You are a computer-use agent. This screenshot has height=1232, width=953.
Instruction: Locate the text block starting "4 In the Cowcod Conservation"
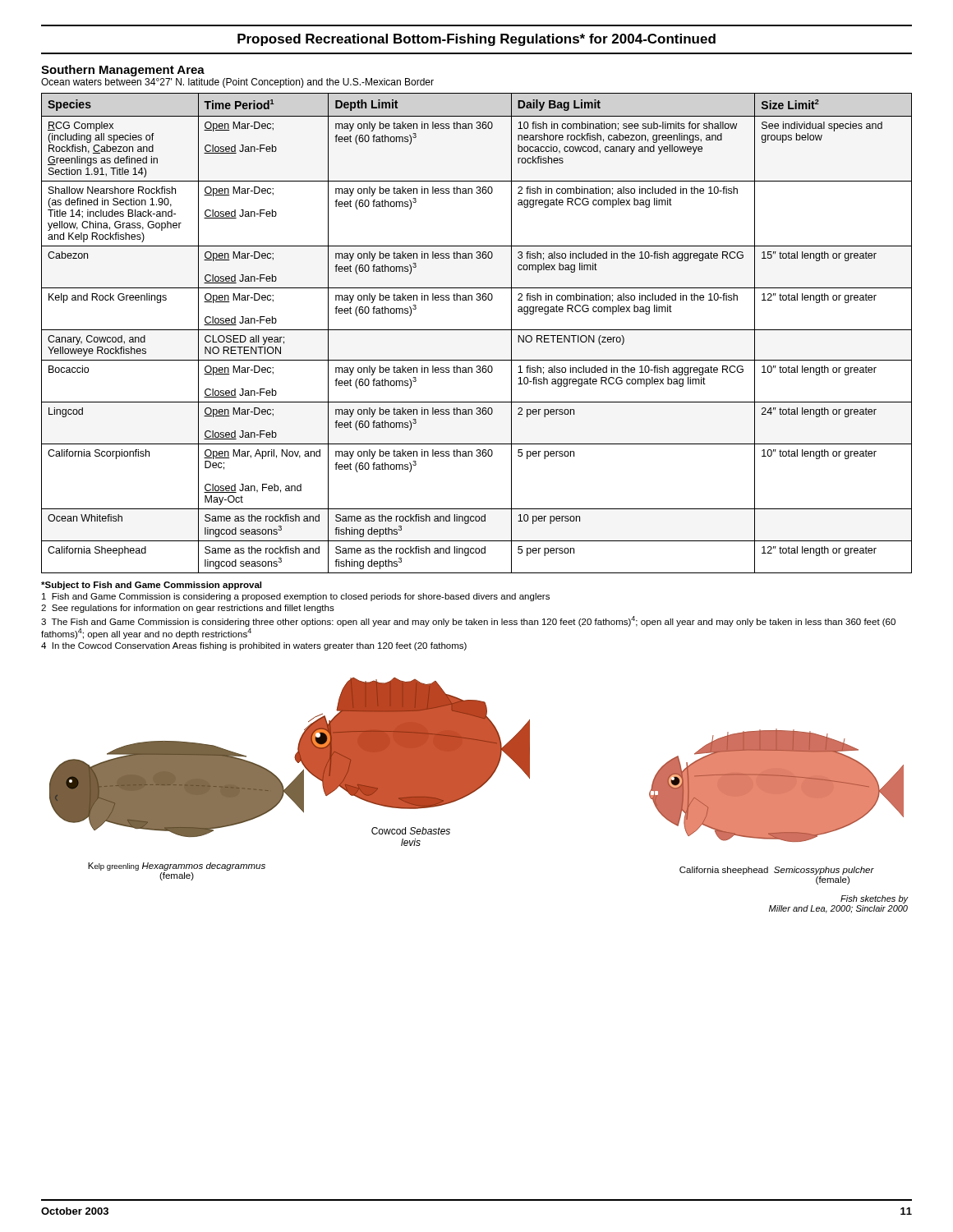[254, 645]
